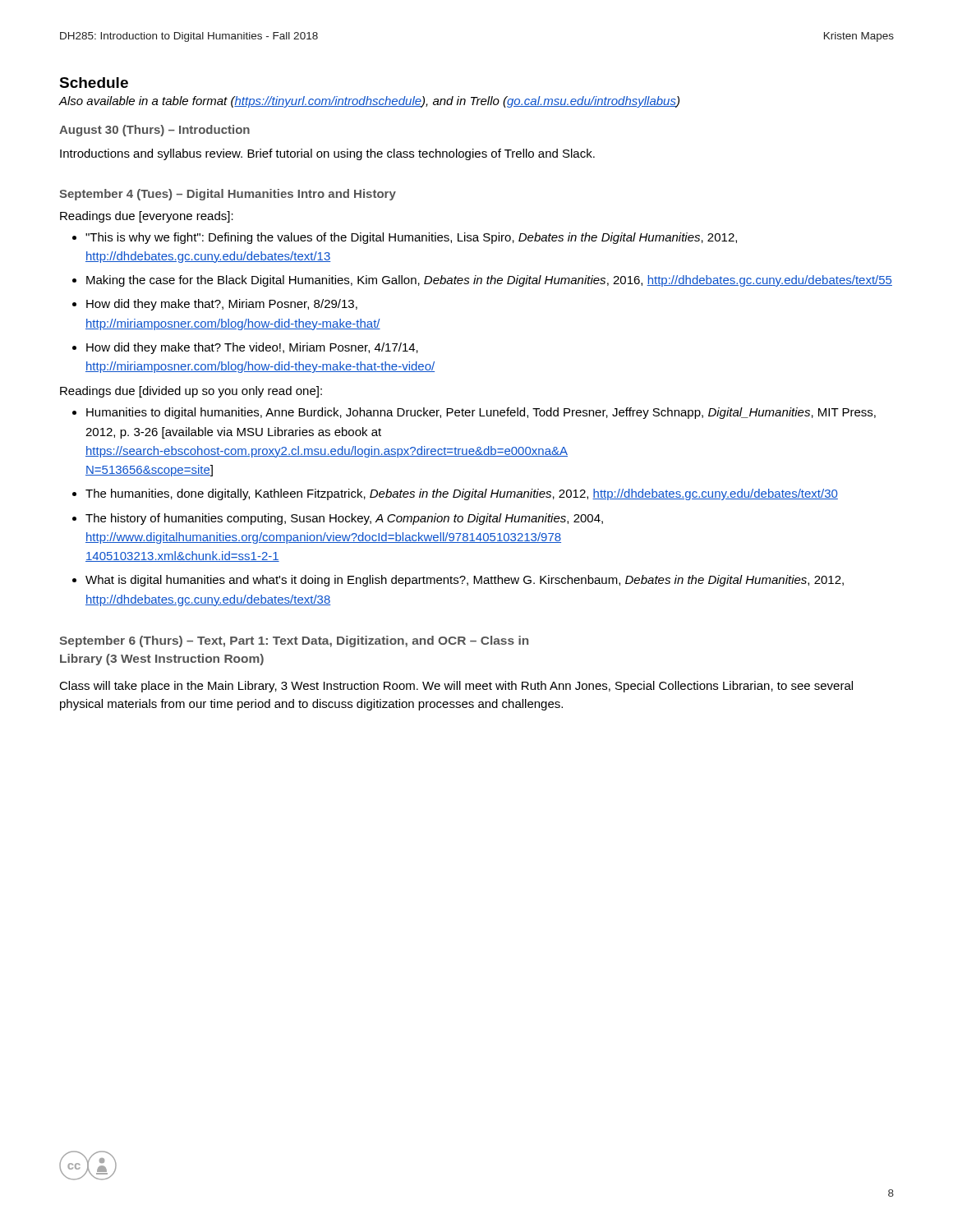Find the block on this page that starts "The humanities, done digitally, Kathleen Fitzpatrick,"
The width and height of the screenshot is (953, 1232).
(462, 493)
